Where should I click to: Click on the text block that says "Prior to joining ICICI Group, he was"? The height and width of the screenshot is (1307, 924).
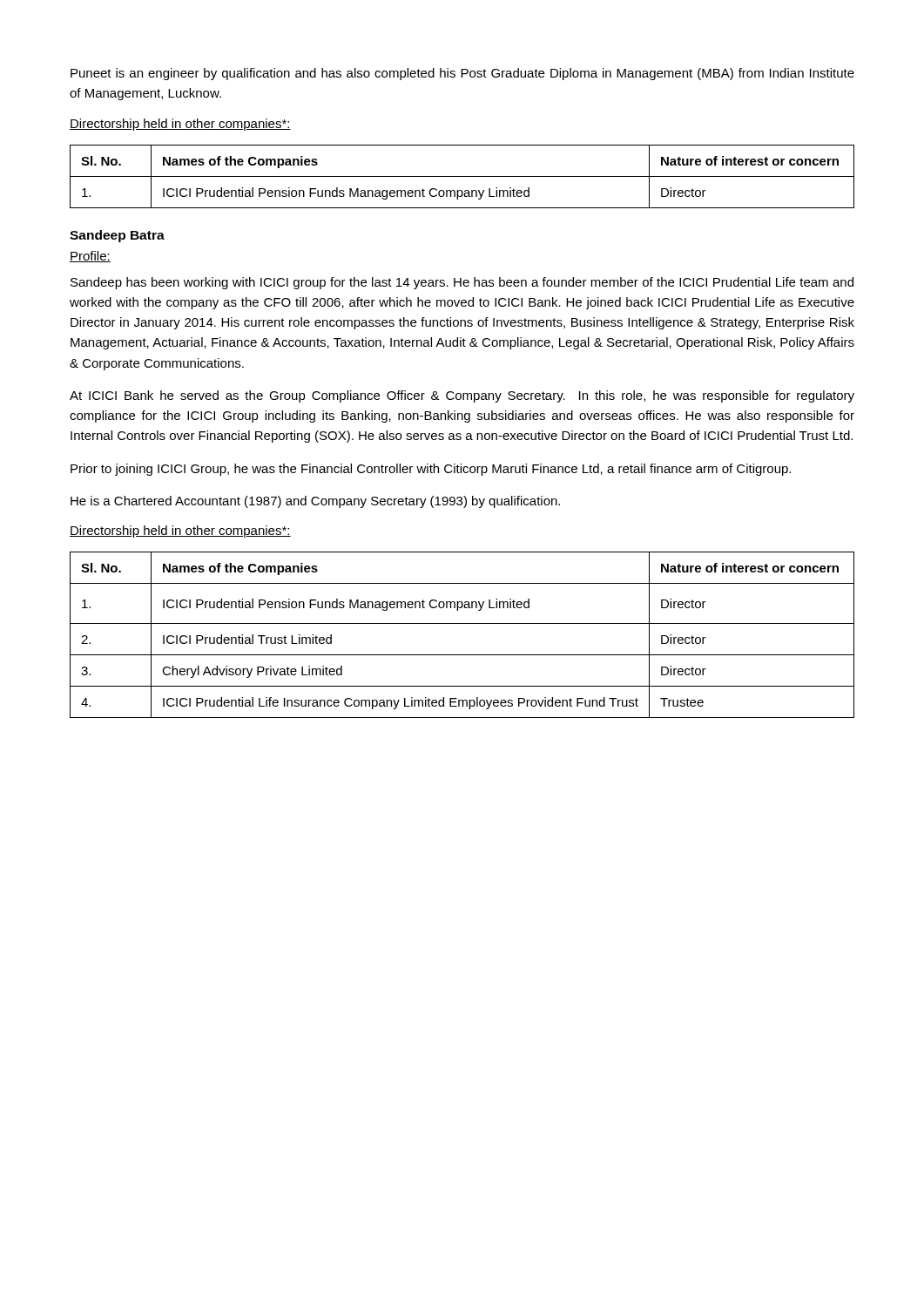[431, 468]
